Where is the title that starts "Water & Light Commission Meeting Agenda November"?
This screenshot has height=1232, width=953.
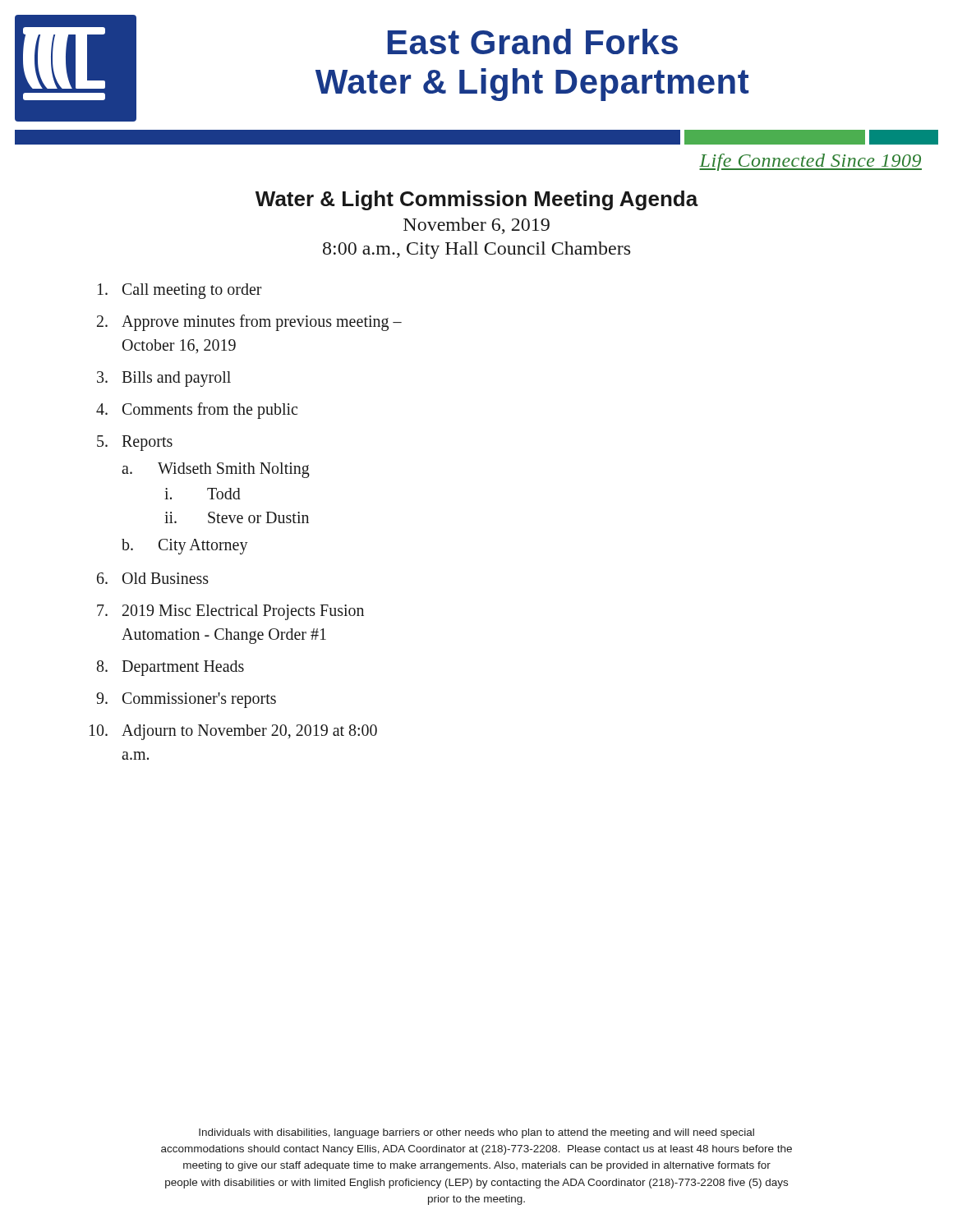476,223
